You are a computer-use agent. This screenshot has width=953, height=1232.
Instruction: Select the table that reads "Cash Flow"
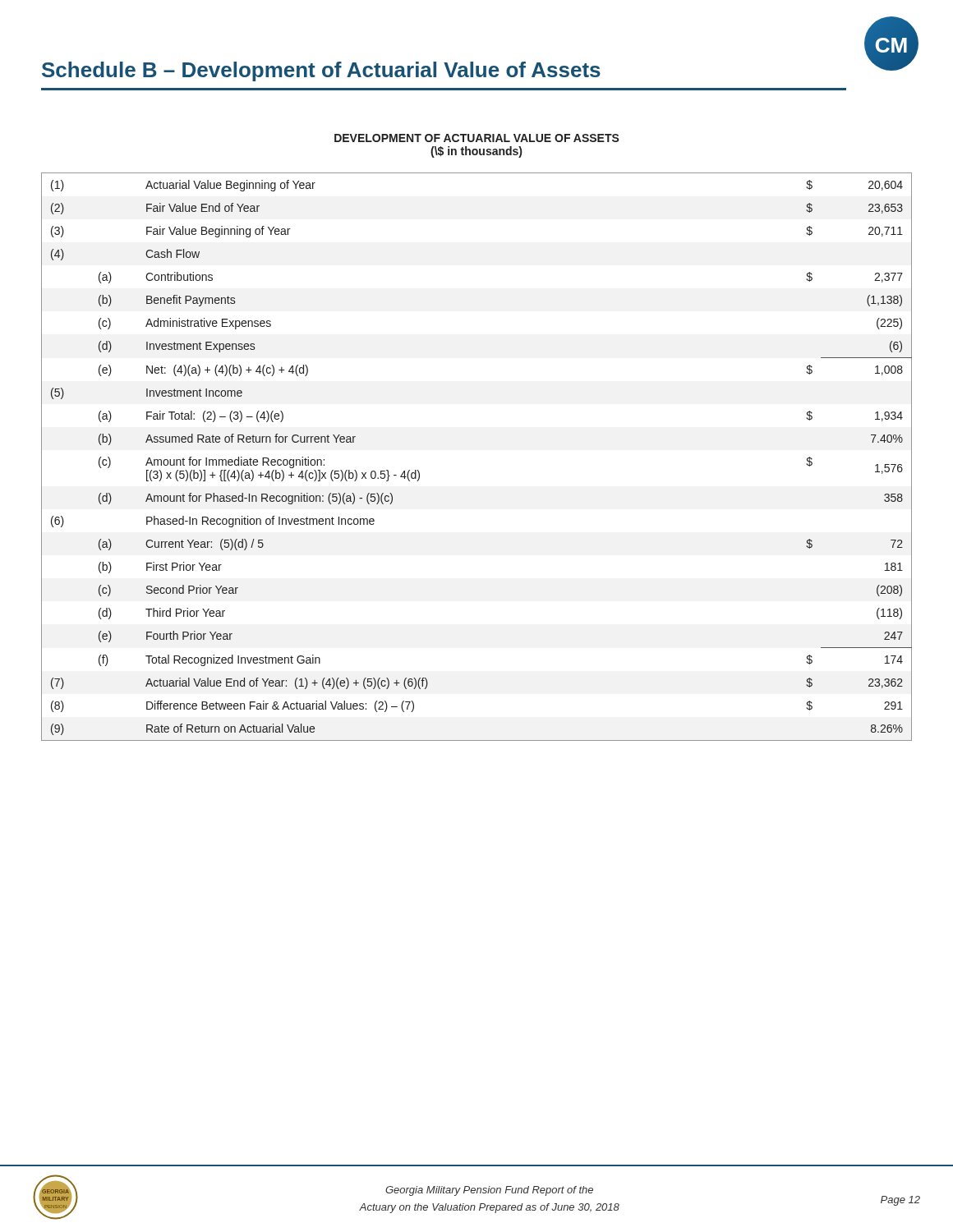pyautogui.click(x=476, y=457)
